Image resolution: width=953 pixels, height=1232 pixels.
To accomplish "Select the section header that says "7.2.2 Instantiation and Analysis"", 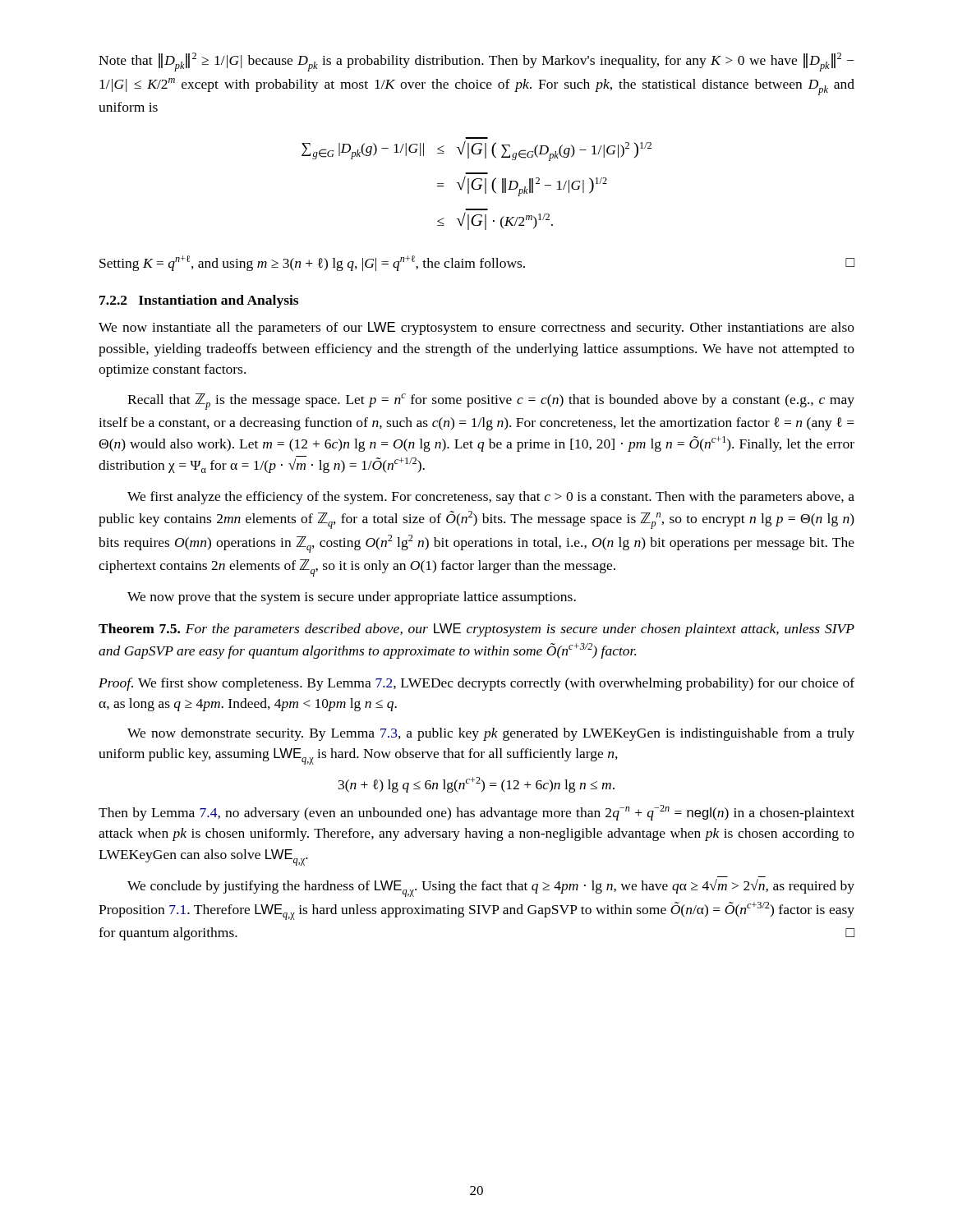I will (x=199, y=300).
